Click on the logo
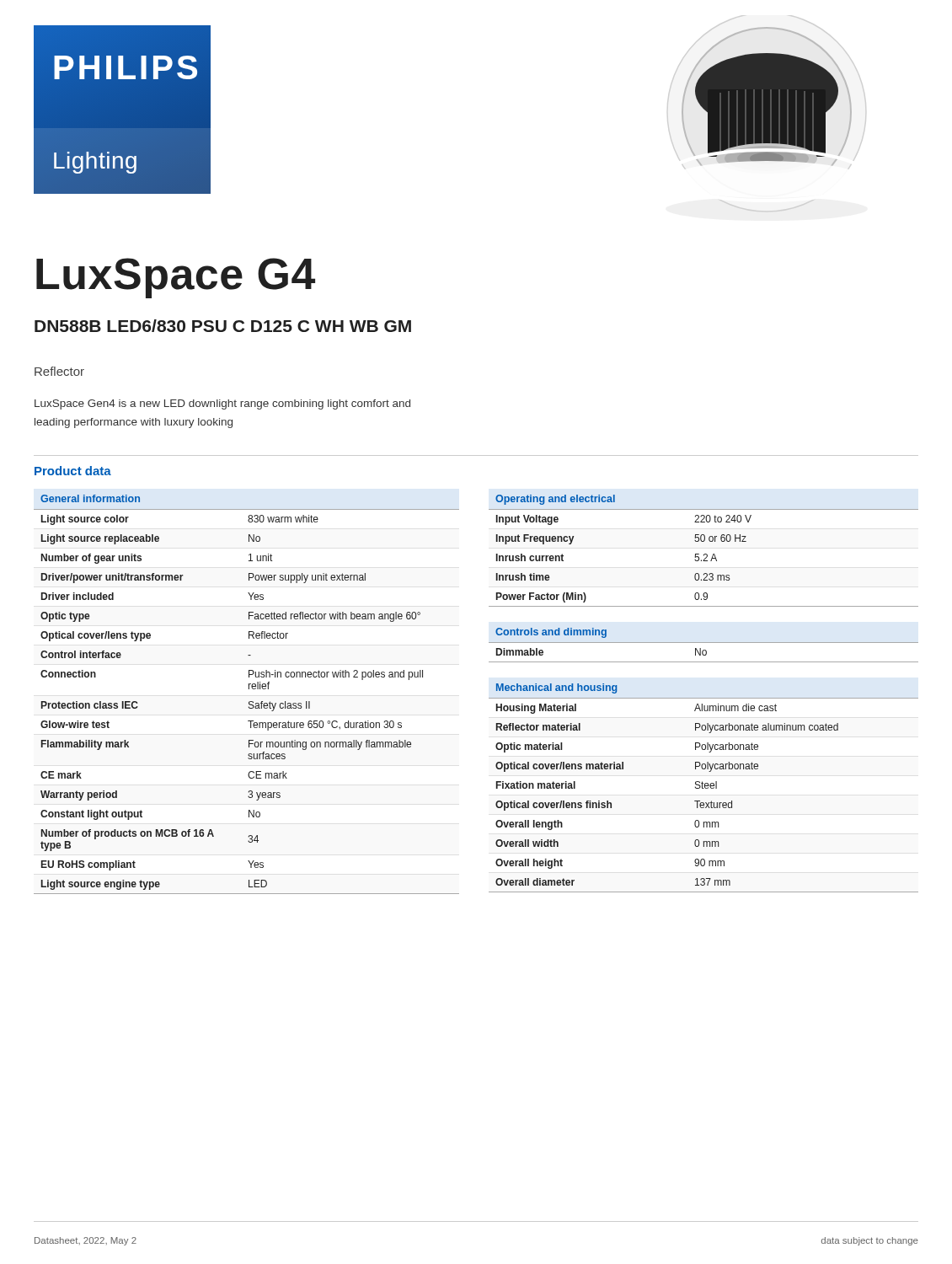This screenshot has width=952, height=1264. coord(122,110)
